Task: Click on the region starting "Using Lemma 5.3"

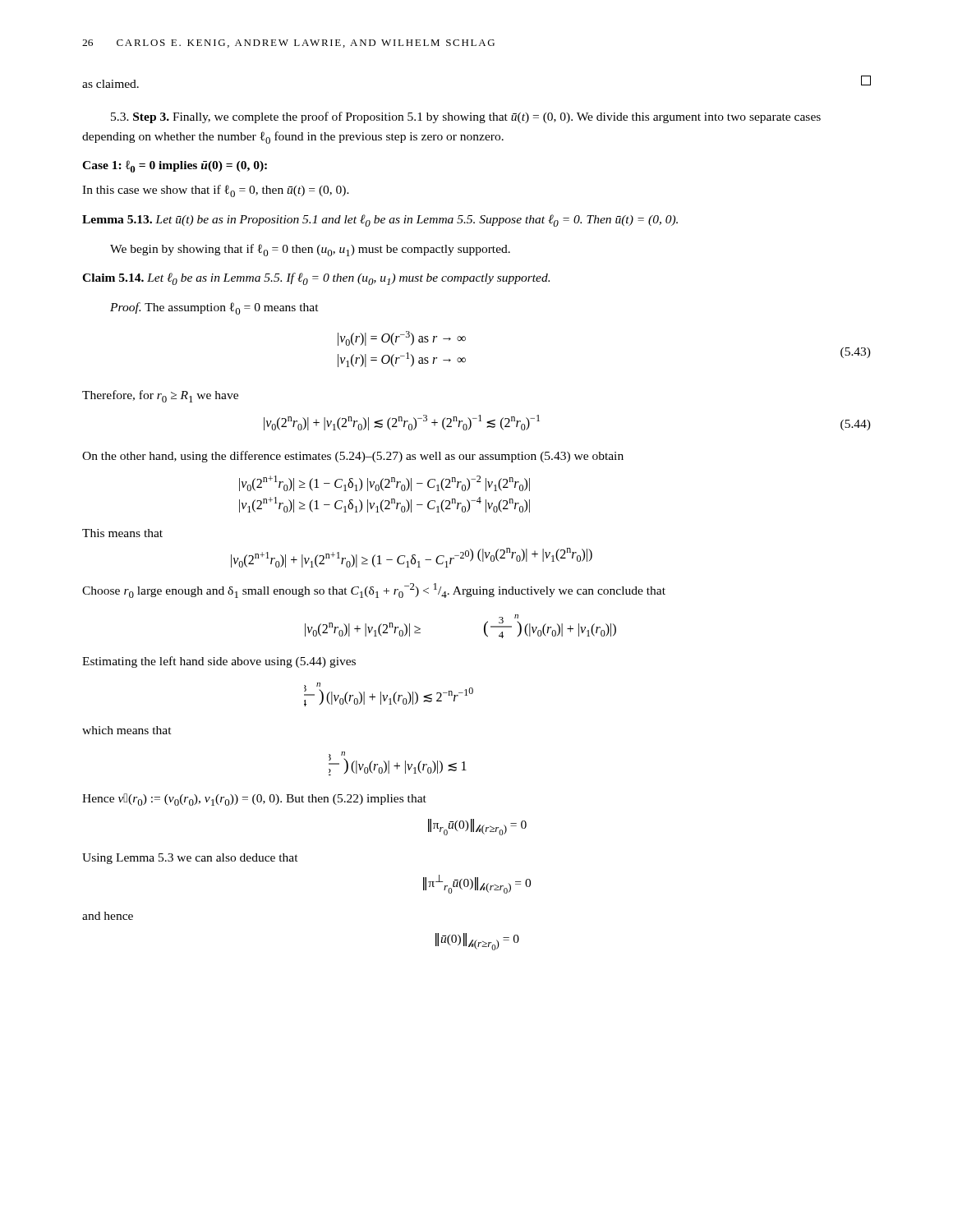Action: (190, 857)
